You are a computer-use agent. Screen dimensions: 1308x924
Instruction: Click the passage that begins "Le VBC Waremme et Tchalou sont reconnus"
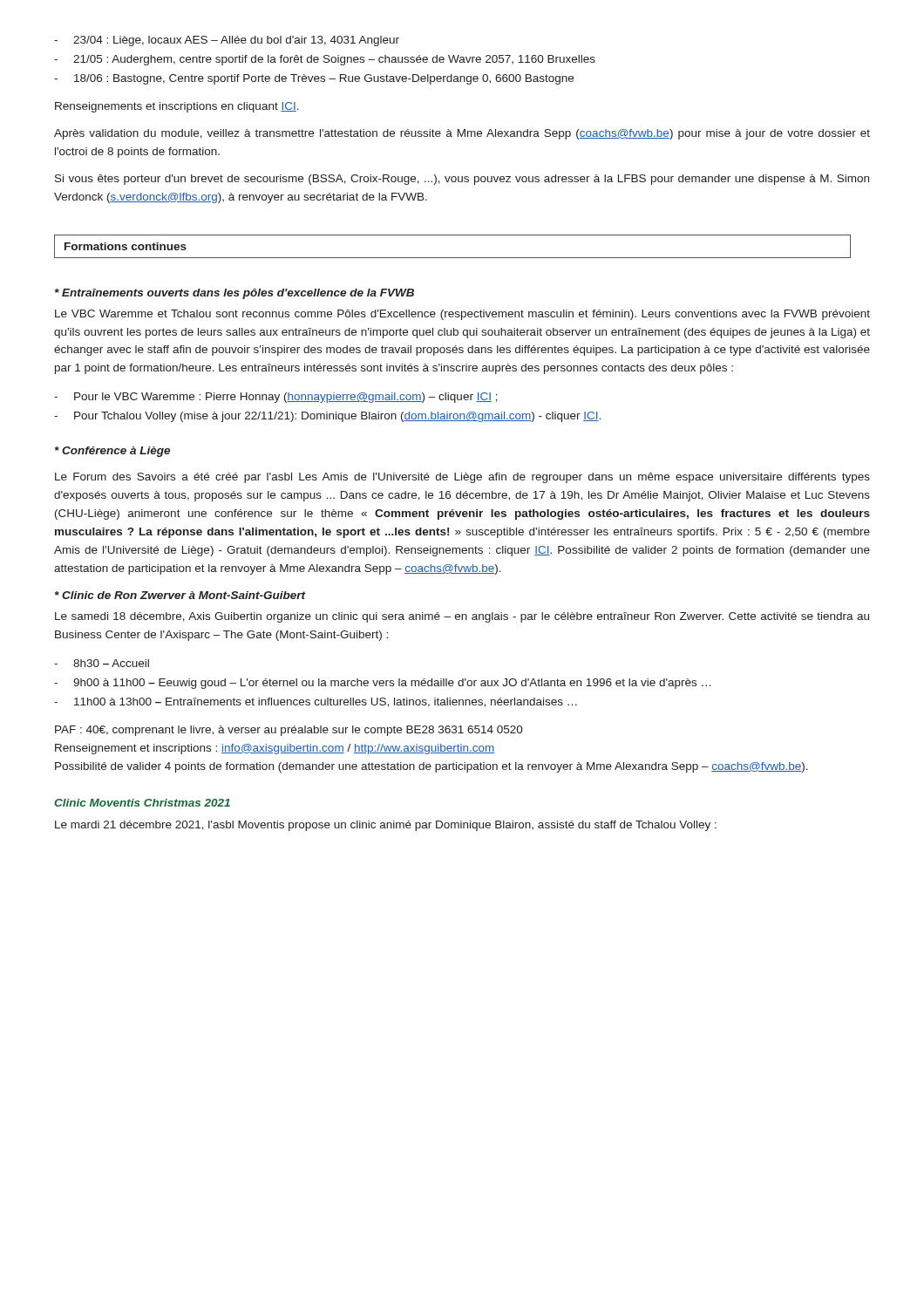[462, 340]
